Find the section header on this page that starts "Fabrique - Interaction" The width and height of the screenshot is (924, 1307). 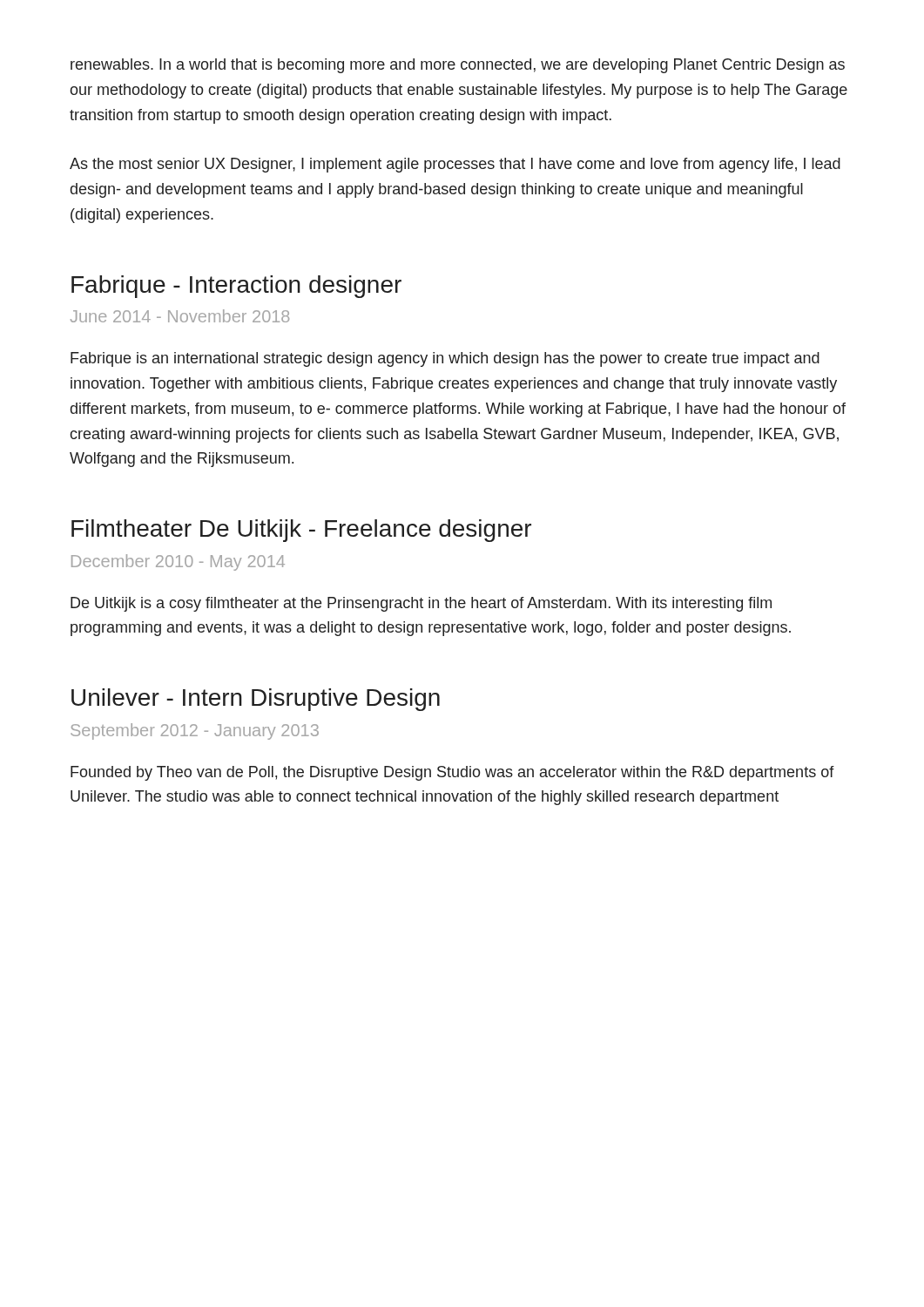coord(236,284)
